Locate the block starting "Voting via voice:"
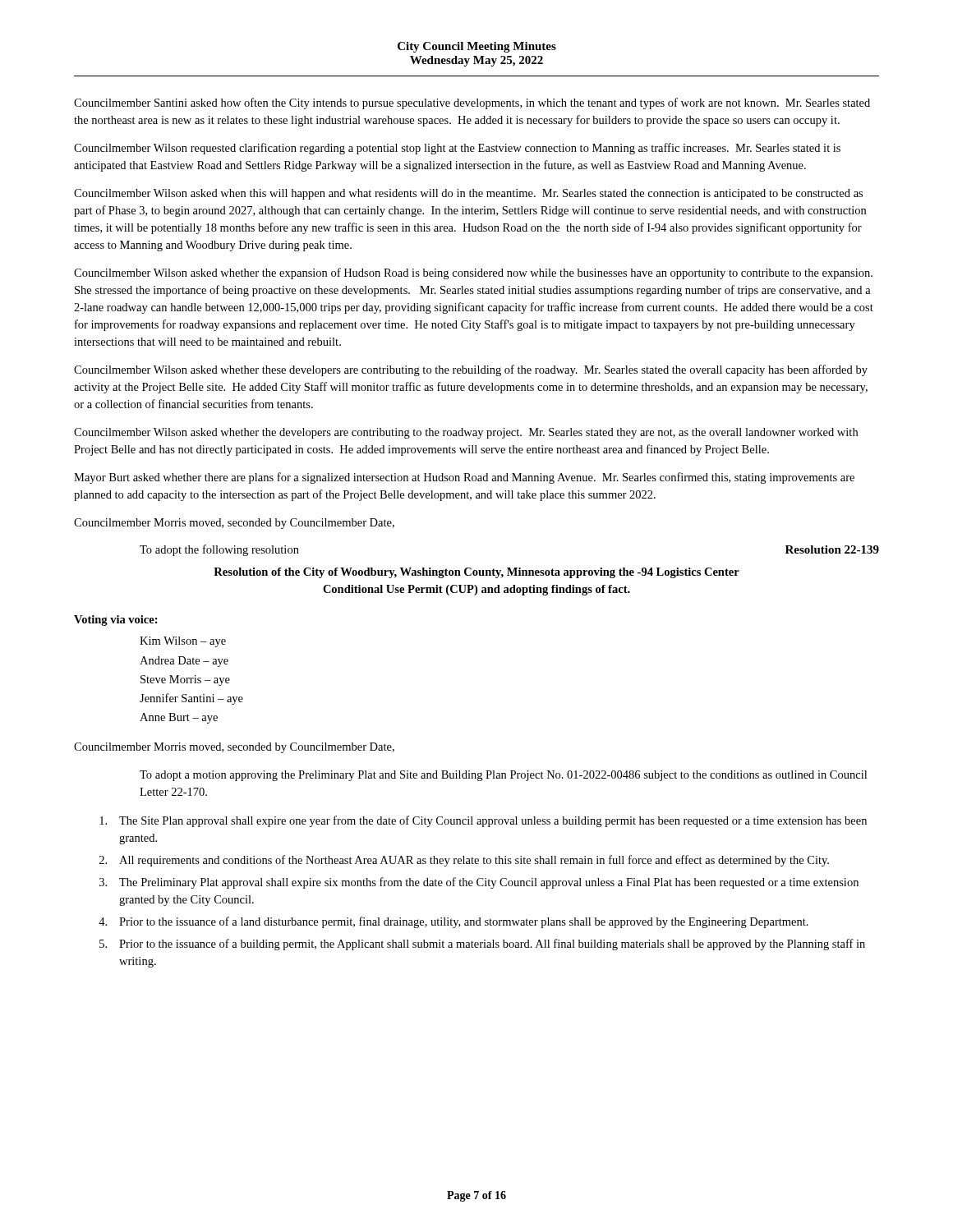953x1232 pixels. (x=116, y=620)
